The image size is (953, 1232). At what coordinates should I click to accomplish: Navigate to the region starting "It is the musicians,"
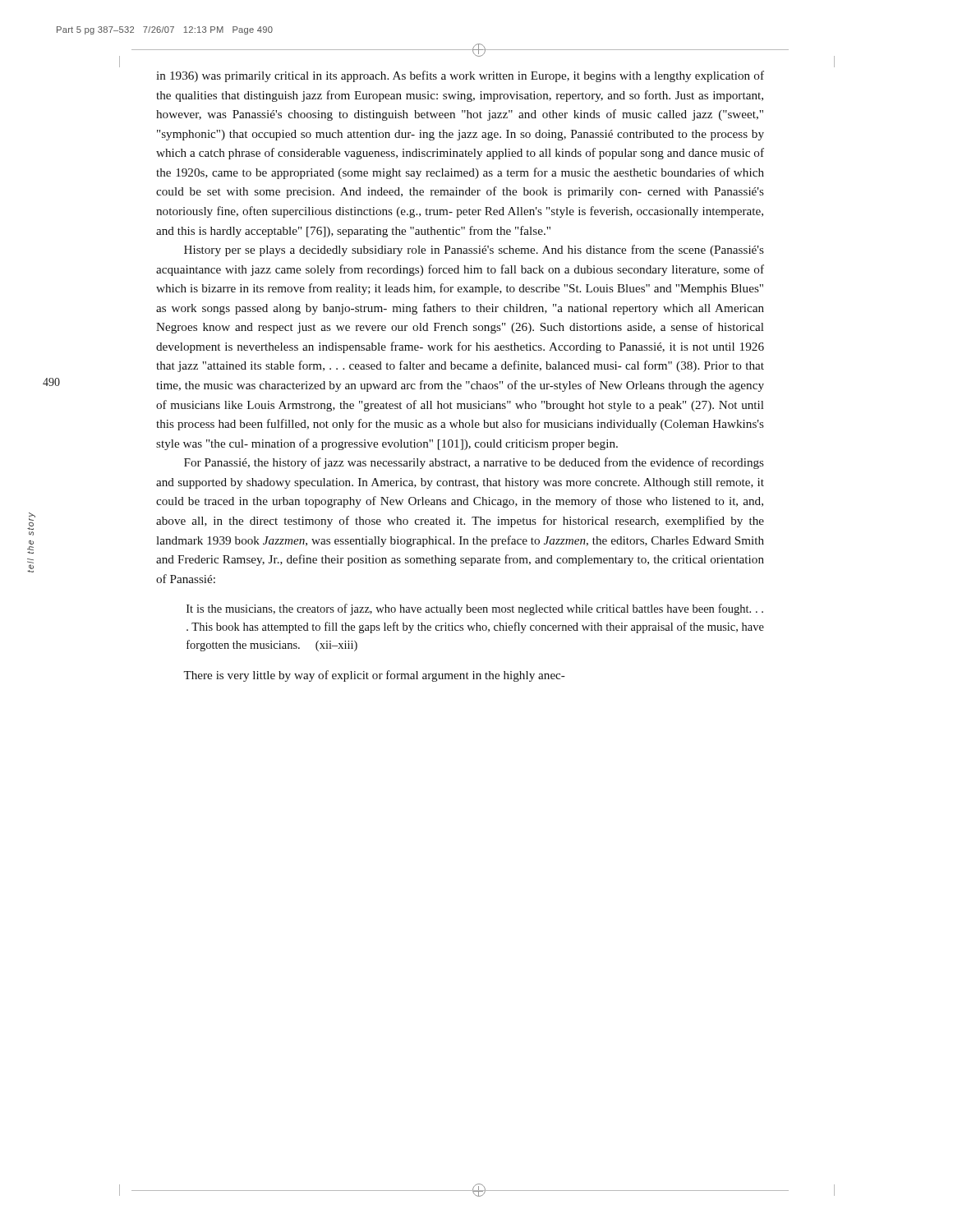pos(475,627)
